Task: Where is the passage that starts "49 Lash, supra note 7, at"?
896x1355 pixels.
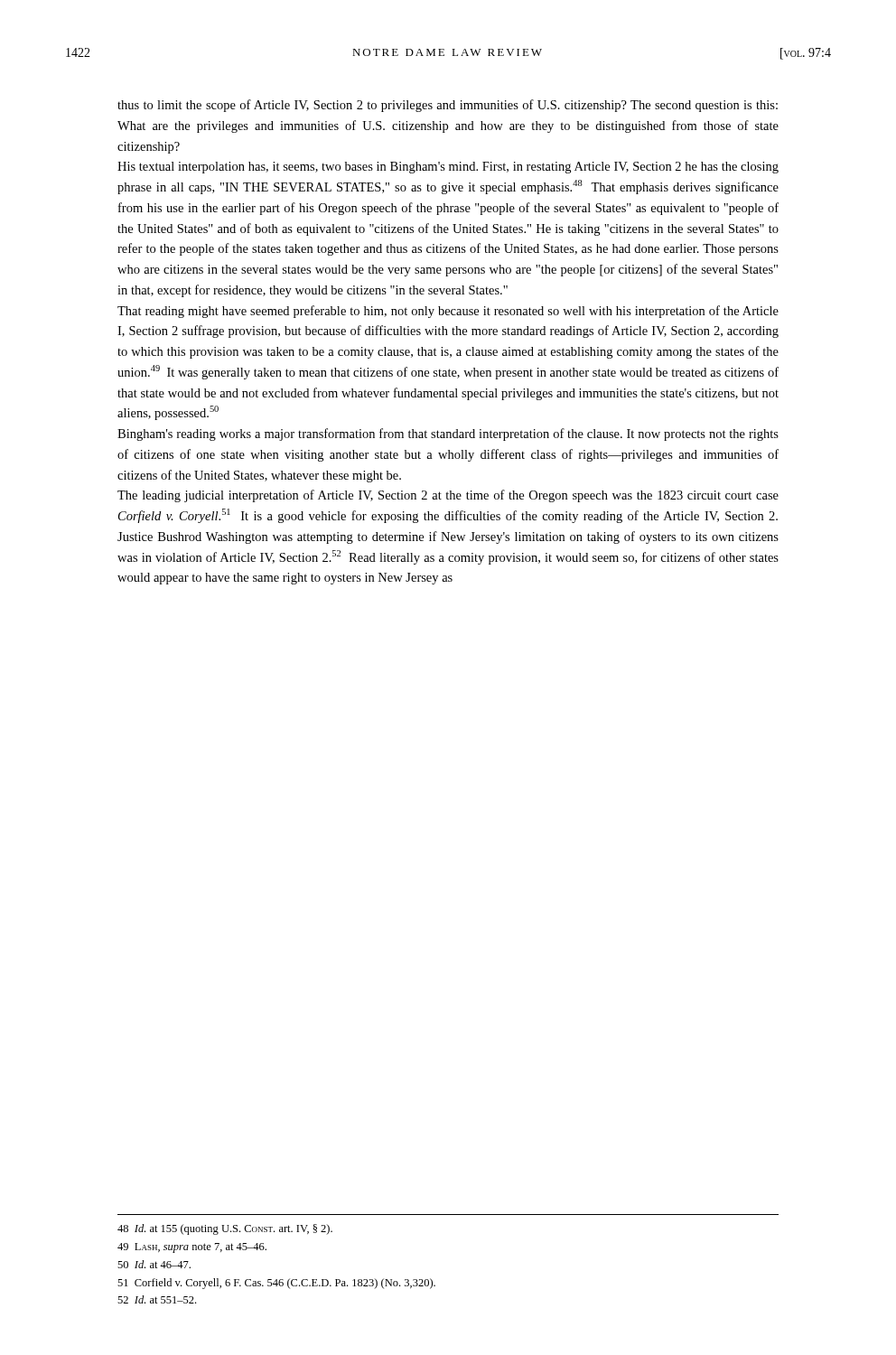Action: coord(192,1247)
